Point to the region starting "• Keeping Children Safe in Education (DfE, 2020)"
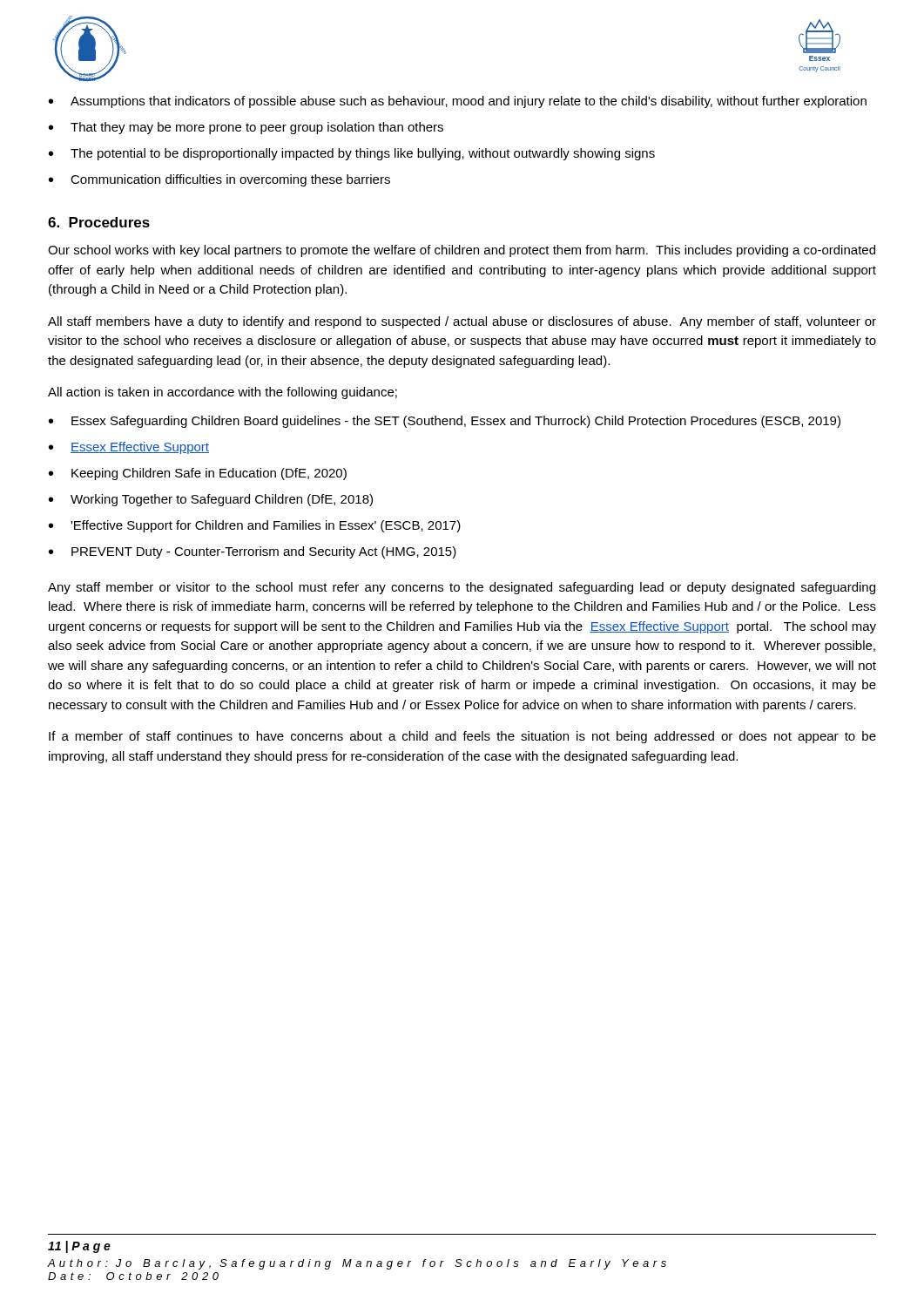Image resolution: width=924 pixels, height=1307 pixels. pyautogui.click(x=198, y=473)
